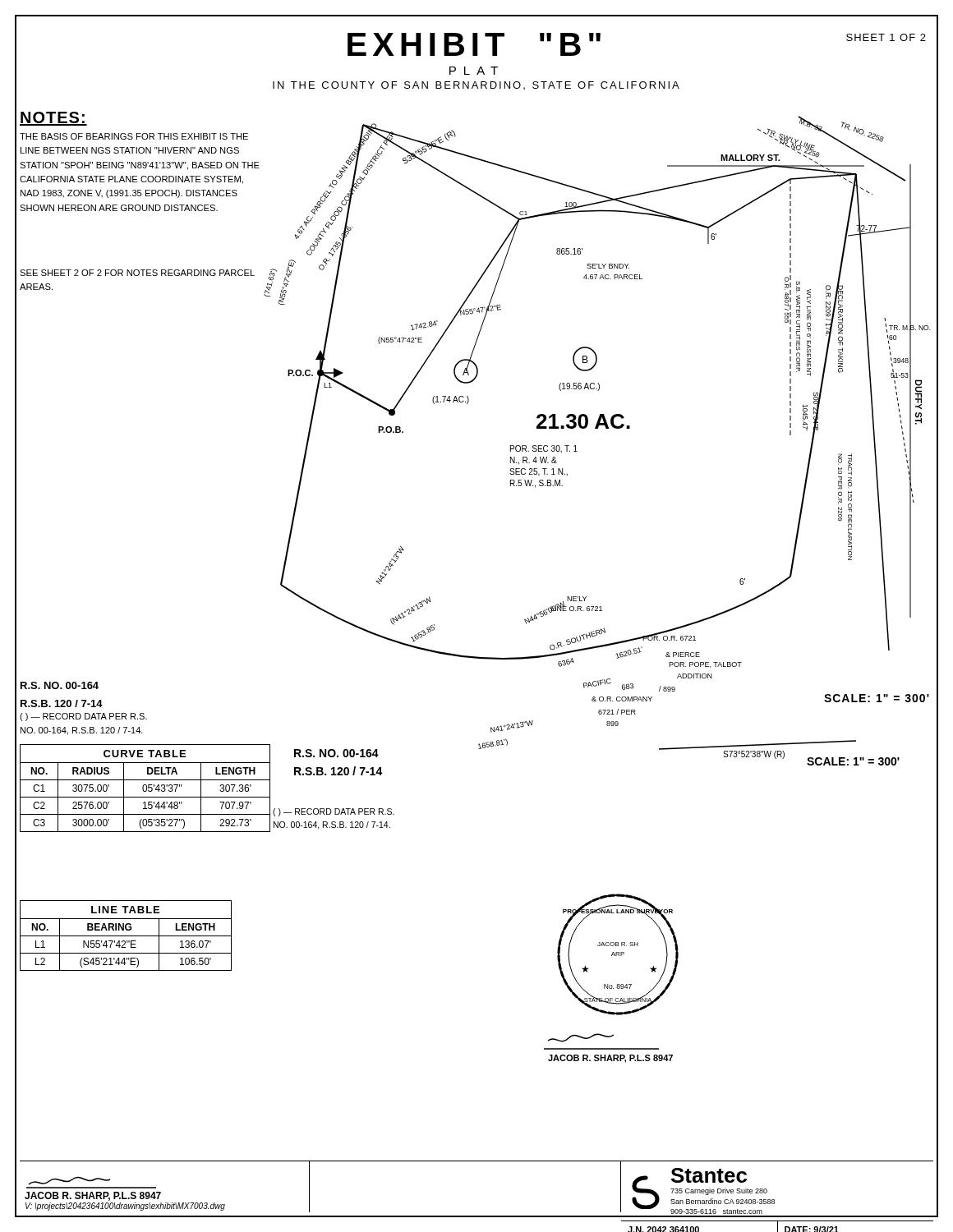Viewport: 953px width, 1232px height.
Task: Select the text block that reads "SEE SHEET 2 OF 2 FOR"
Action: [137, 280]
